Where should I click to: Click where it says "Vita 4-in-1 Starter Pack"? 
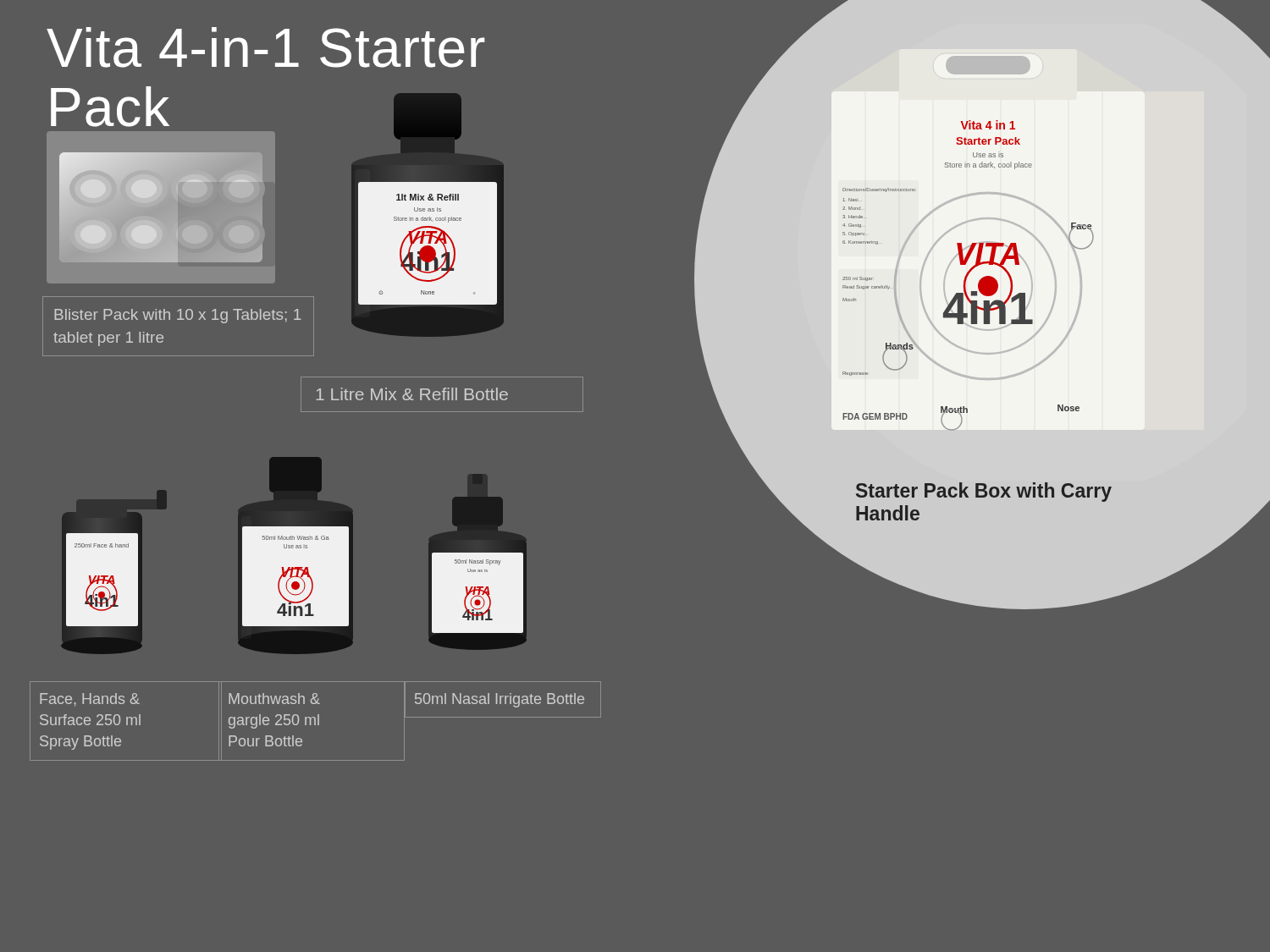pyautogui.click(x=266, y=78)
